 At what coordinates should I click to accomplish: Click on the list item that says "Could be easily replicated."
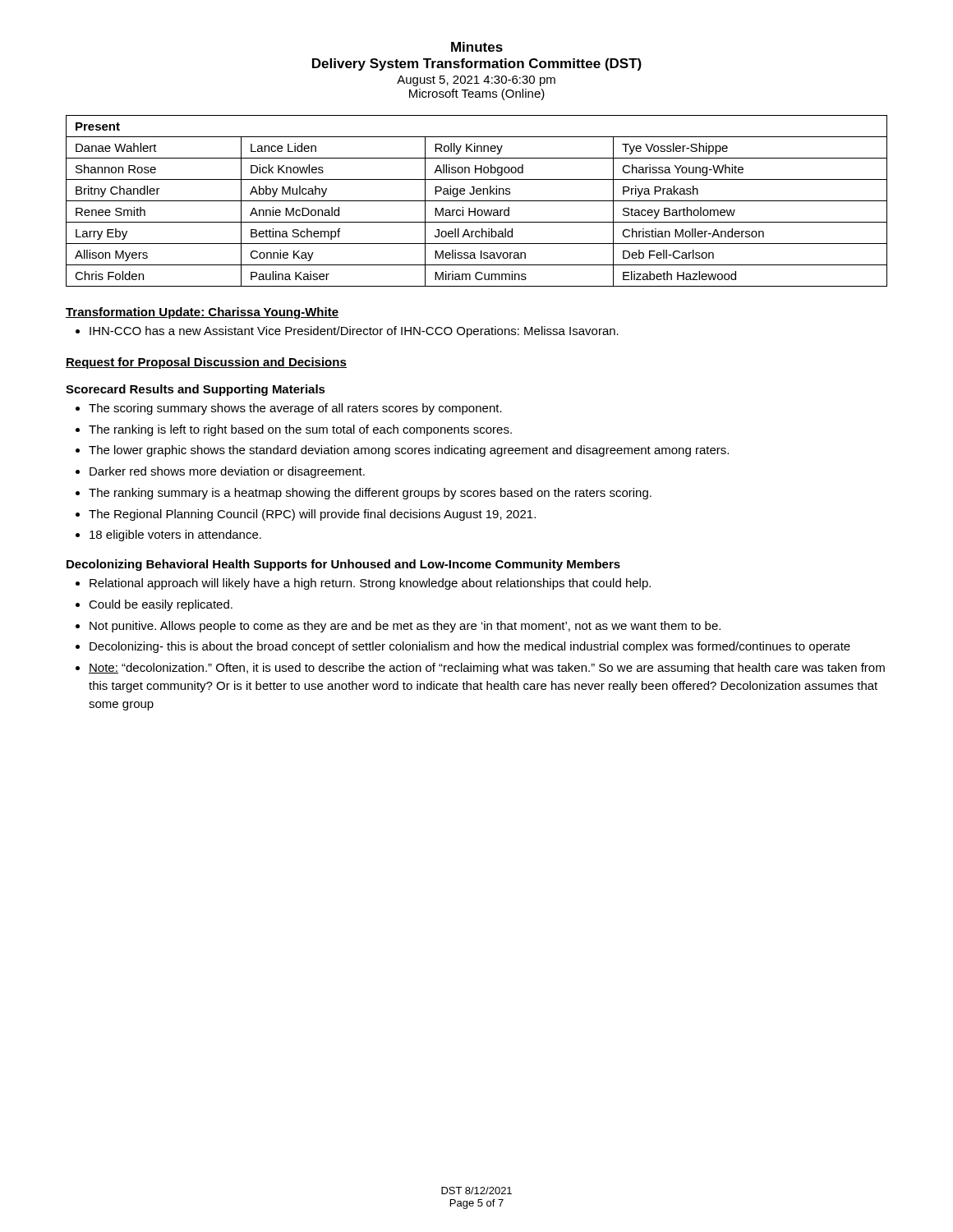click(x=161, y=604)
